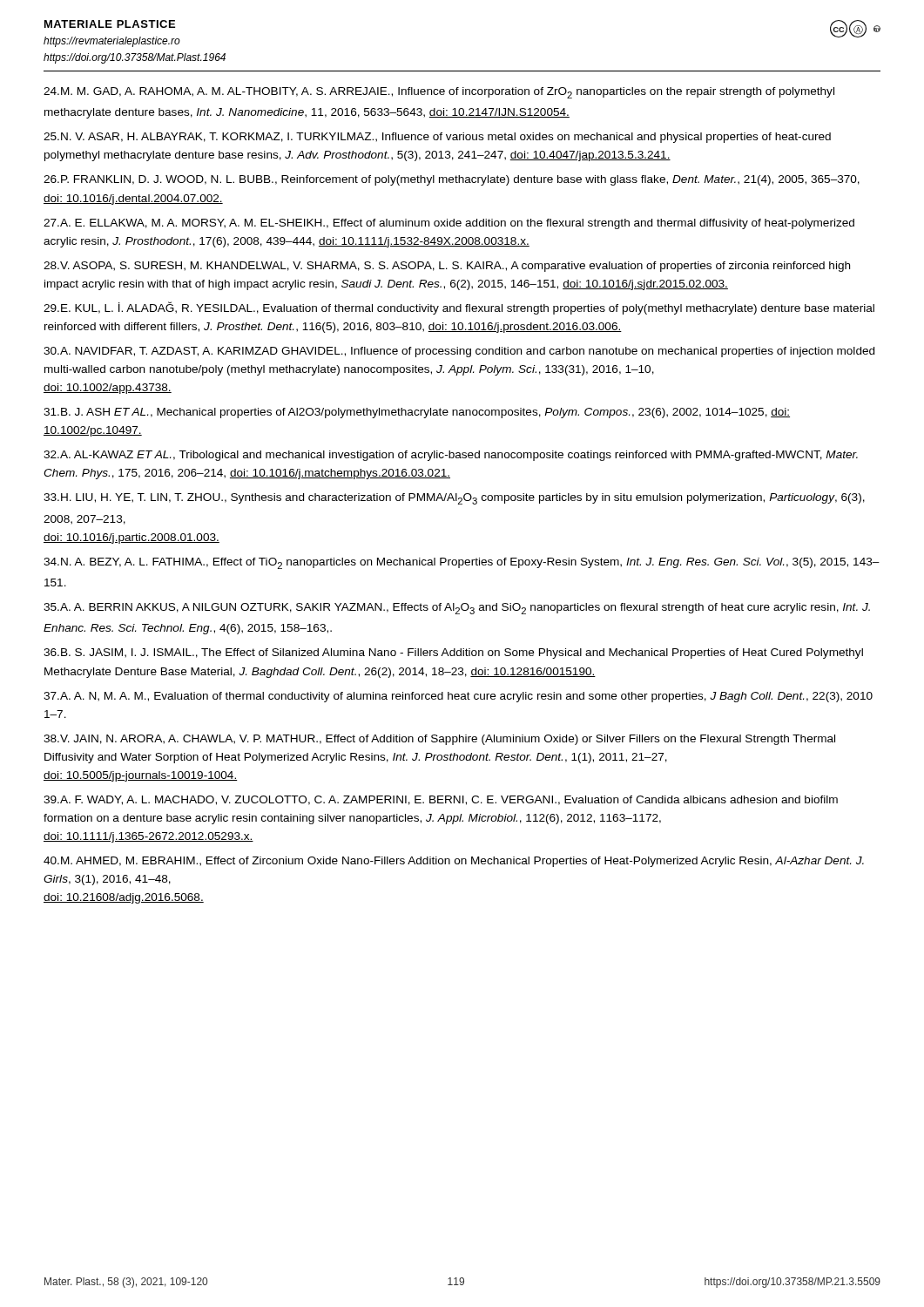
Task: Click on the text block containing "M. AHMED, M."
Action: point(454,862)
